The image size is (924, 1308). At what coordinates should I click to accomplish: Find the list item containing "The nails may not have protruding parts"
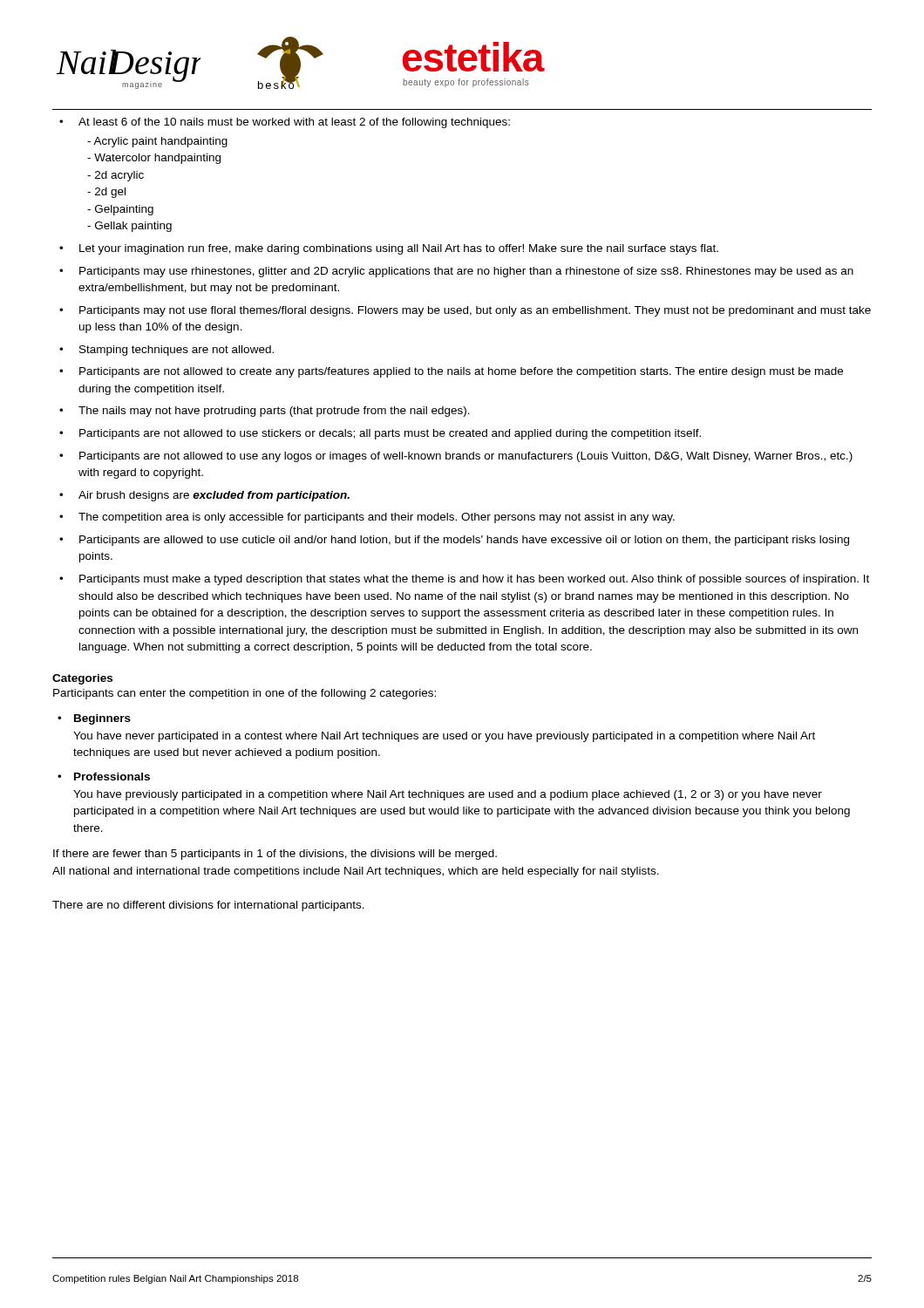click(x=274, y=411)
